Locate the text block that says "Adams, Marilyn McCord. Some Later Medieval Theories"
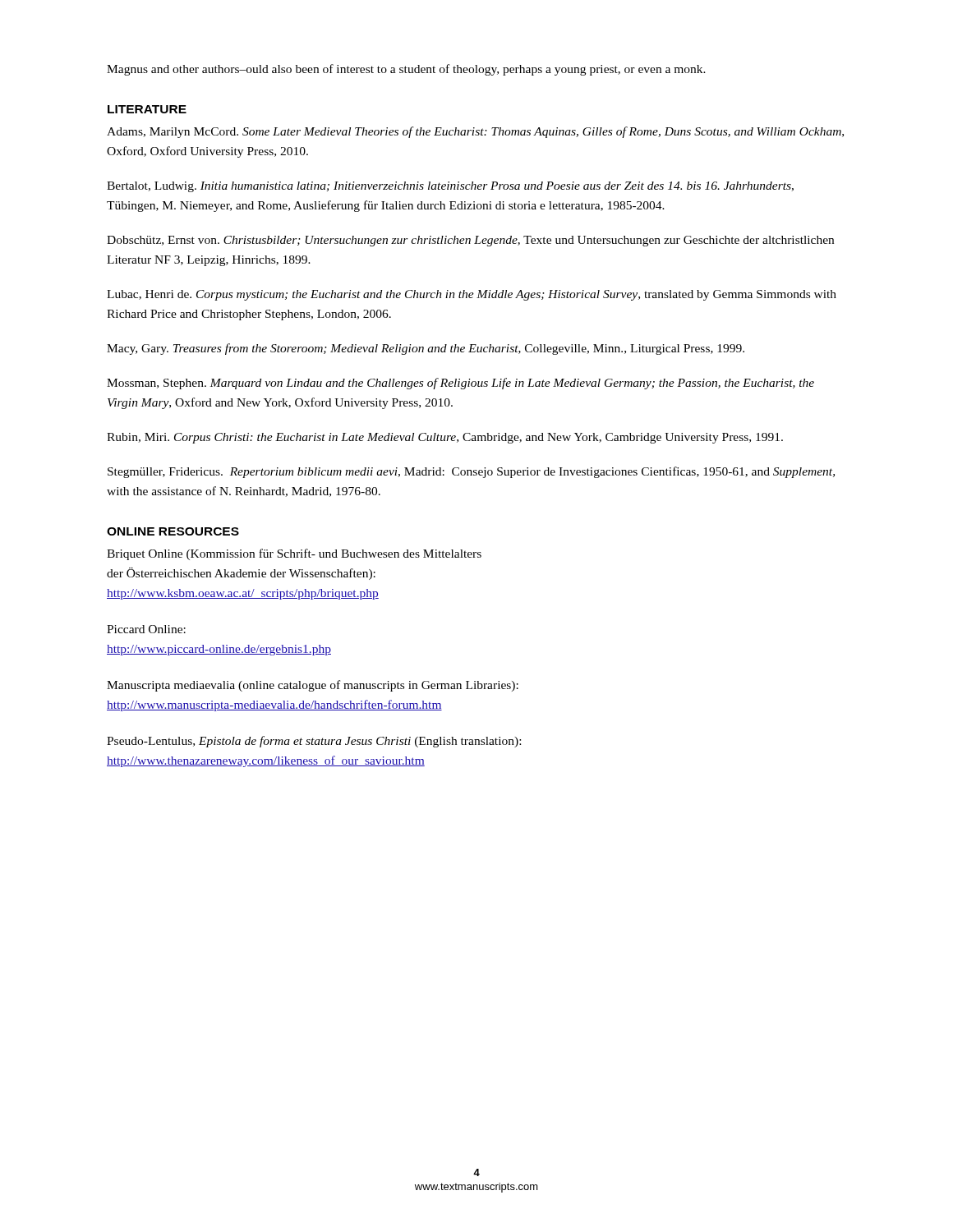Screen dimensions: 1232x953 tap(476, 141)
